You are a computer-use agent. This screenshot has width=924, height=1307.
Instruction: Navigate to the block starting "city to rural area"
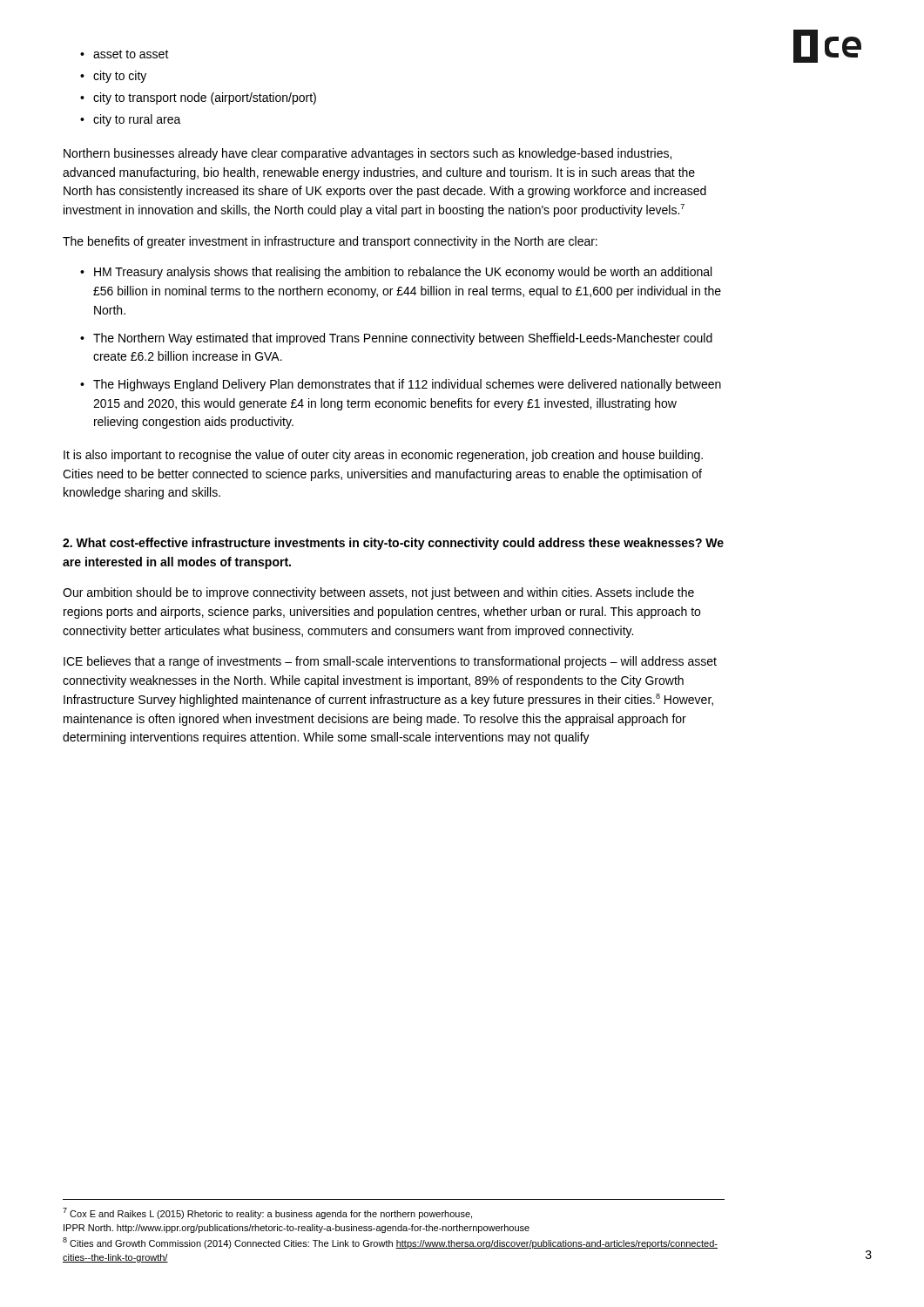tap(137, 119)
